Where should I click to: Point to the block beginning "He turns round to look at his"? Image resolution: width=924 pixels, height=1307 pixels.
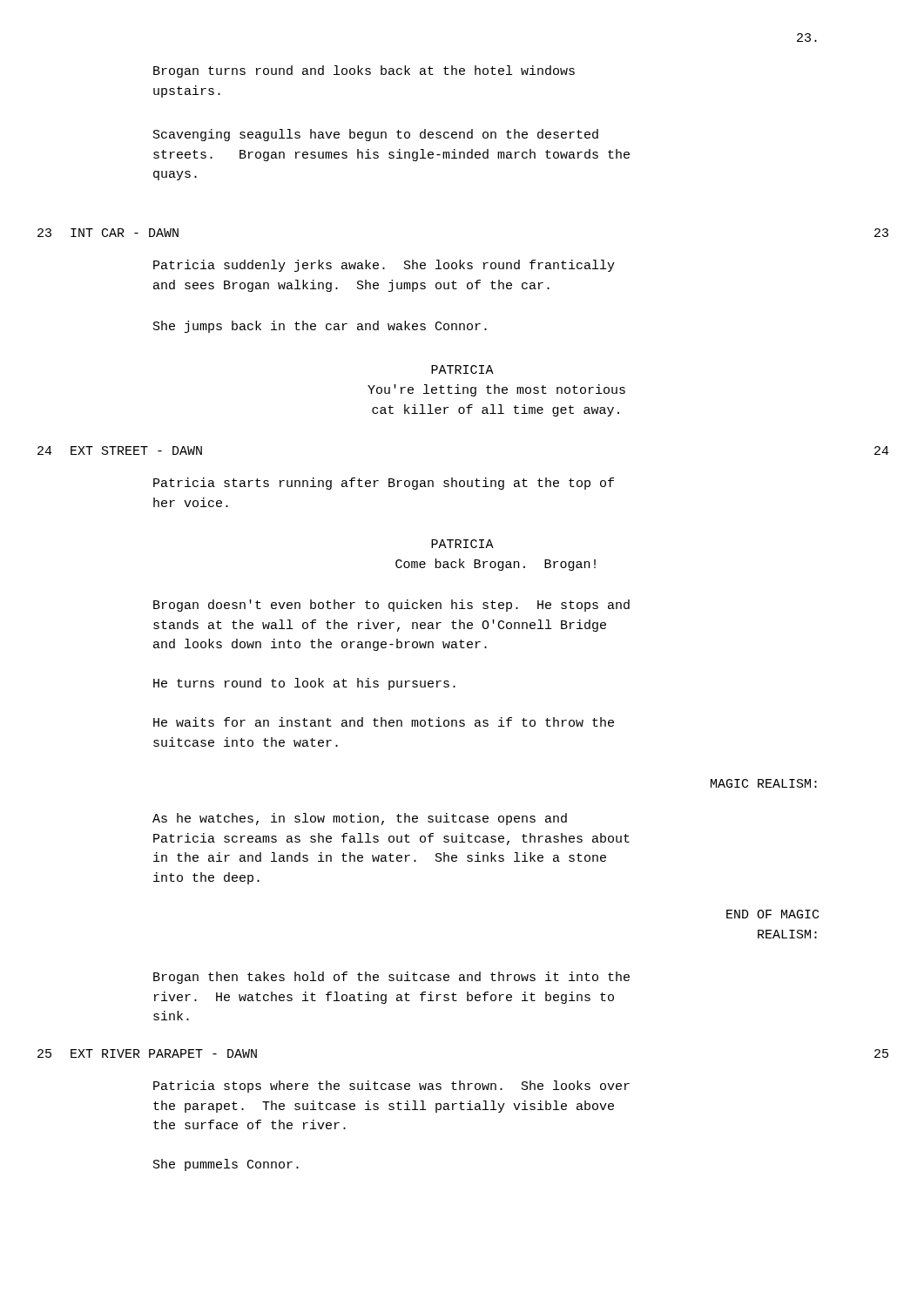(x=305, y=684)
